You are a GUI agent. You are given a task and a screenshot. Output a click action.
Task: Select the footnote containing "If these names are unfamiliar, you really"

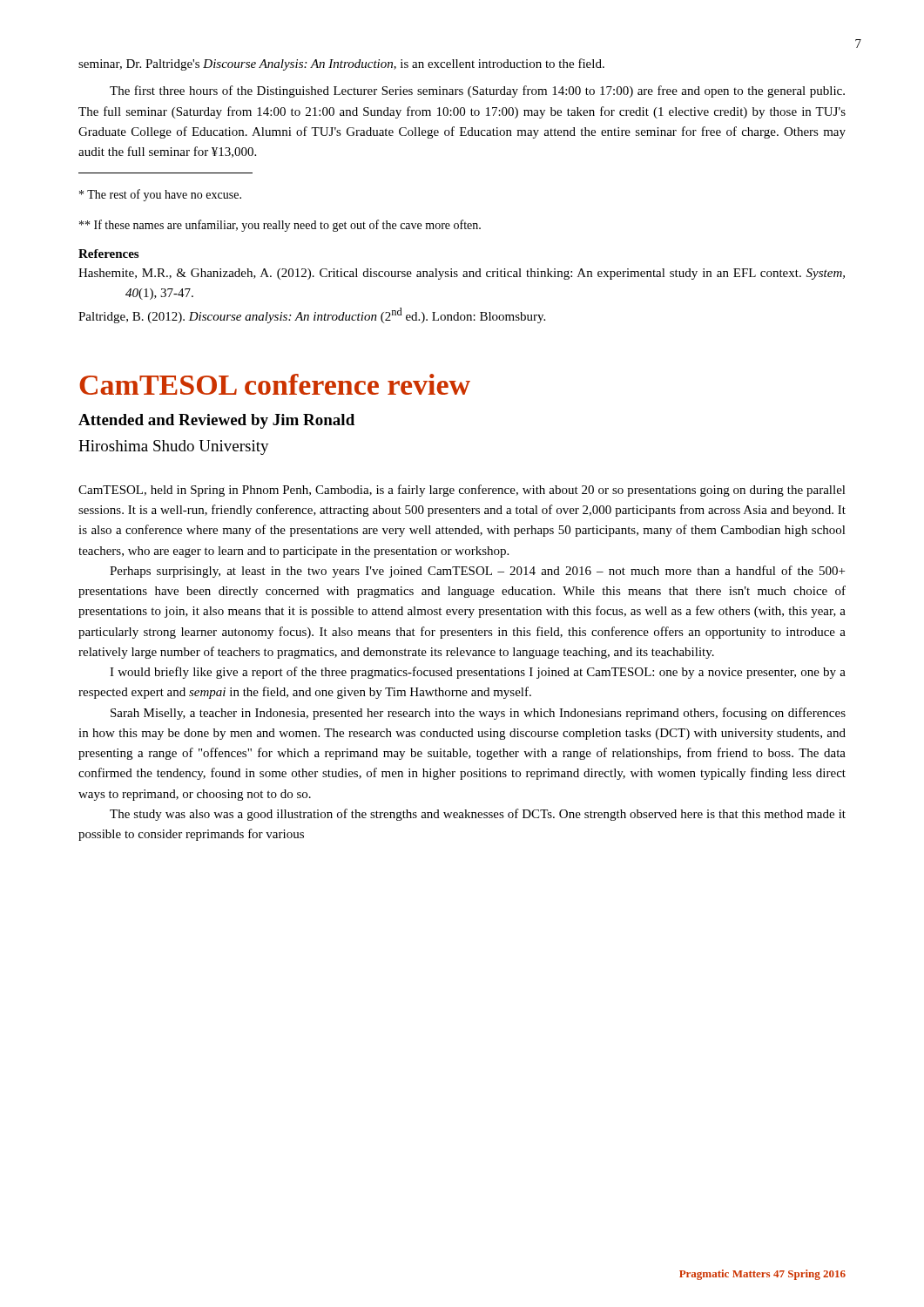click(x=462, y=225)
